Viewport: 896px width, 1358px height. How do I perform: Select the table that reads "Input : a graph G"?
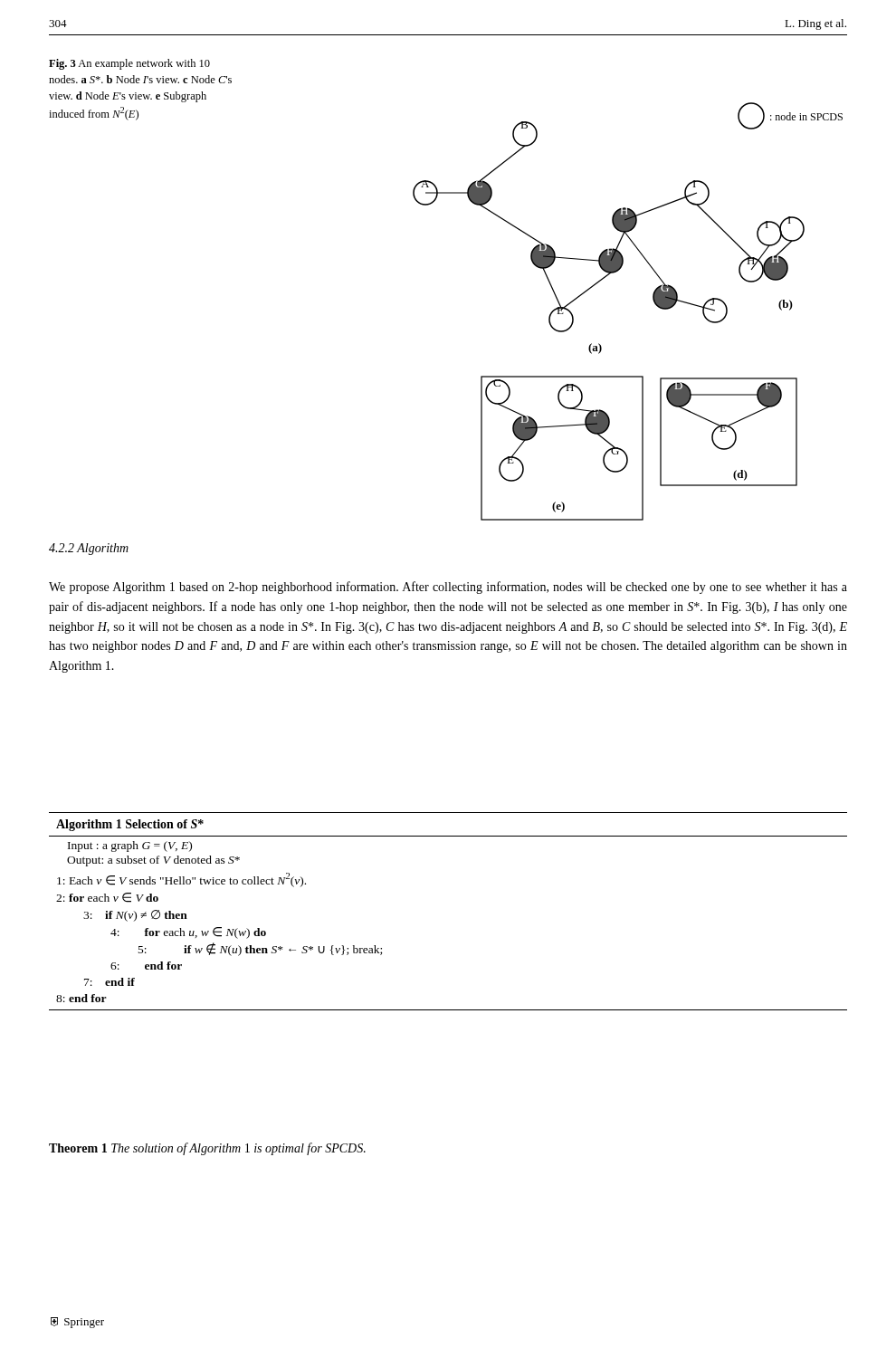448,911
